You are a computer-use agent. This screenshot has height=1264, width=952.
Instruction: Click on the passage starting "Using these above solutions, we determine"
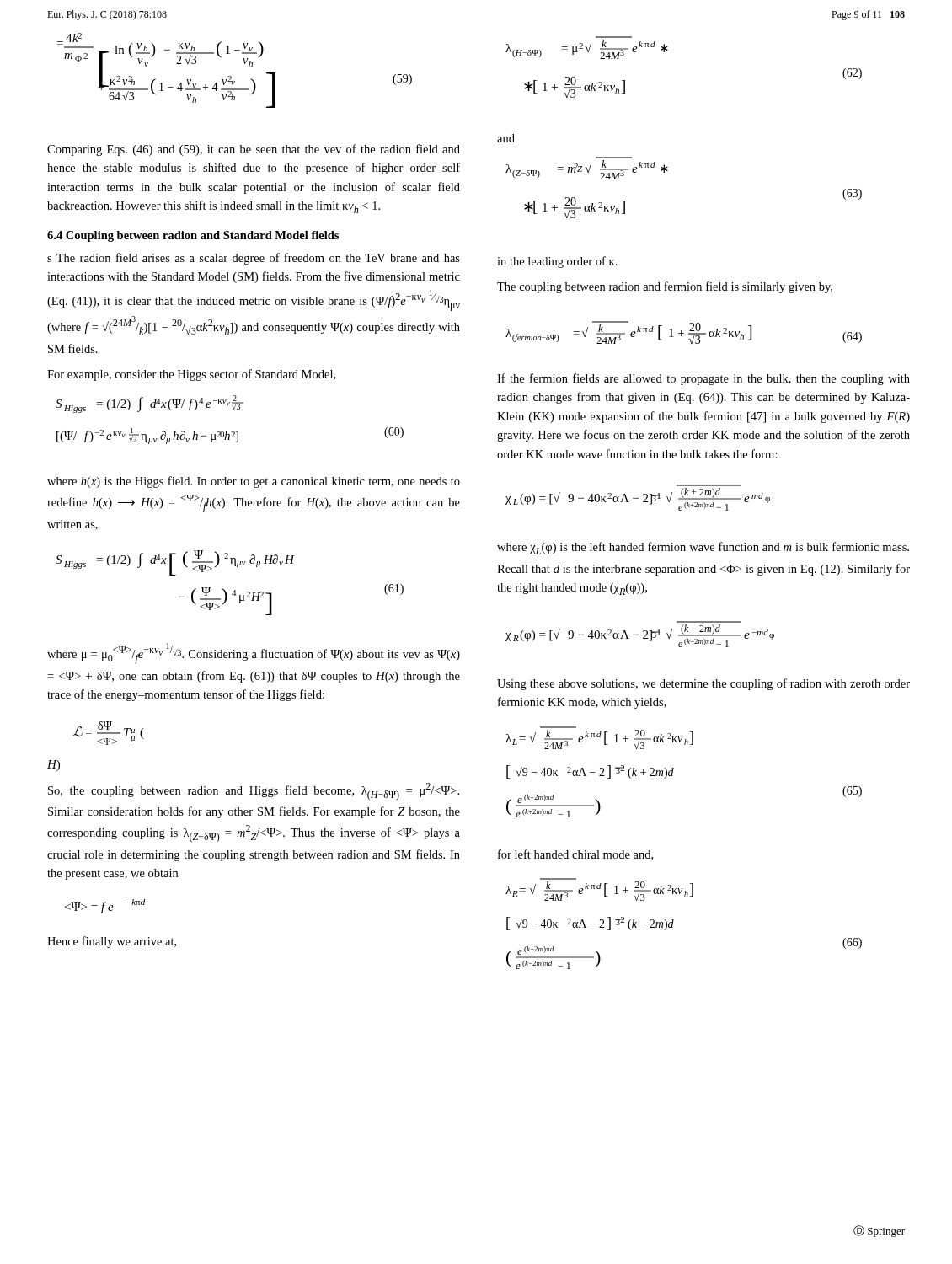tap(703, 693)
